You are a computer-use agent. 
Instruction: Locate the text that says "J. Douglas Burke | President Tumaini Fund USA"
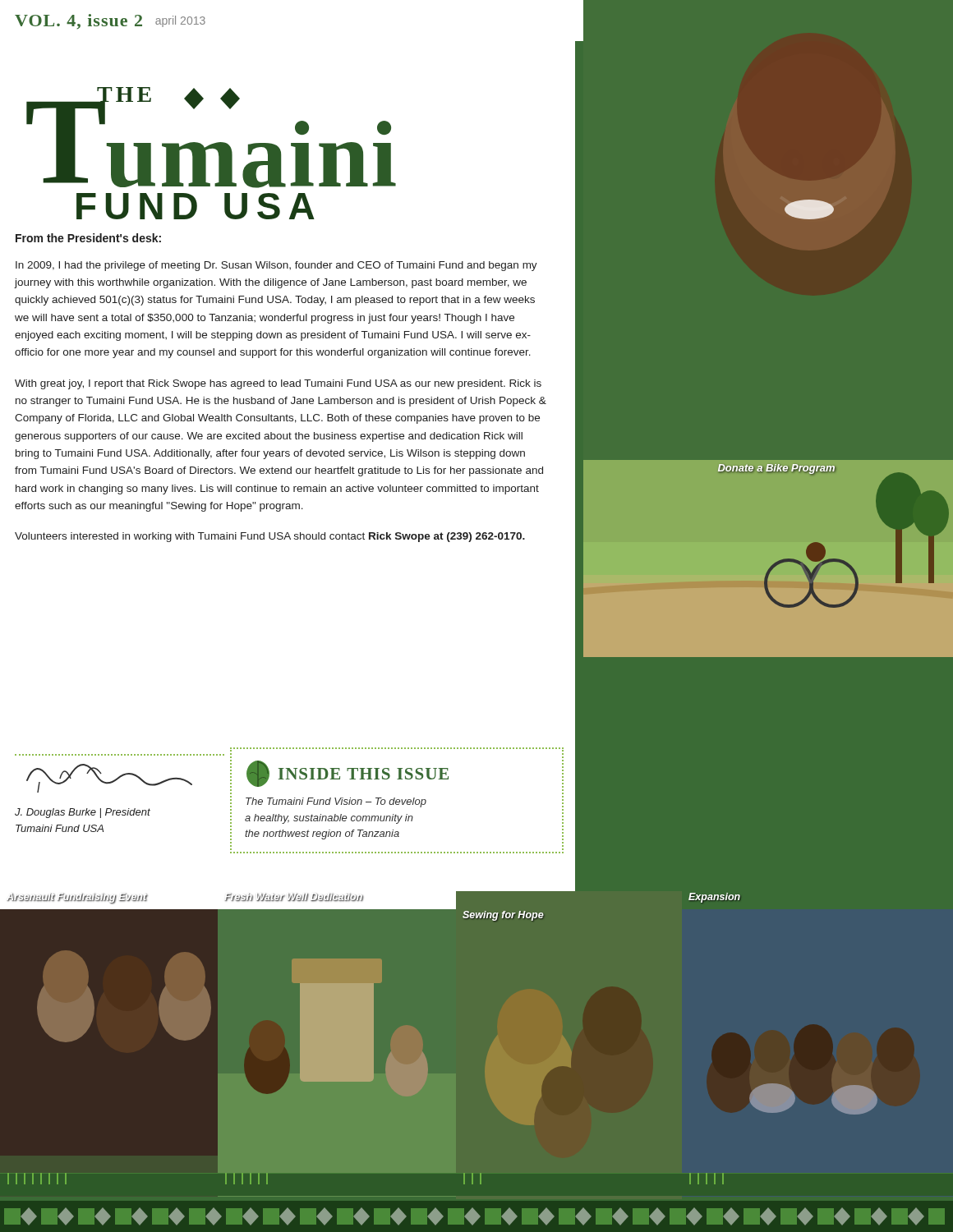tap(82, 820)
